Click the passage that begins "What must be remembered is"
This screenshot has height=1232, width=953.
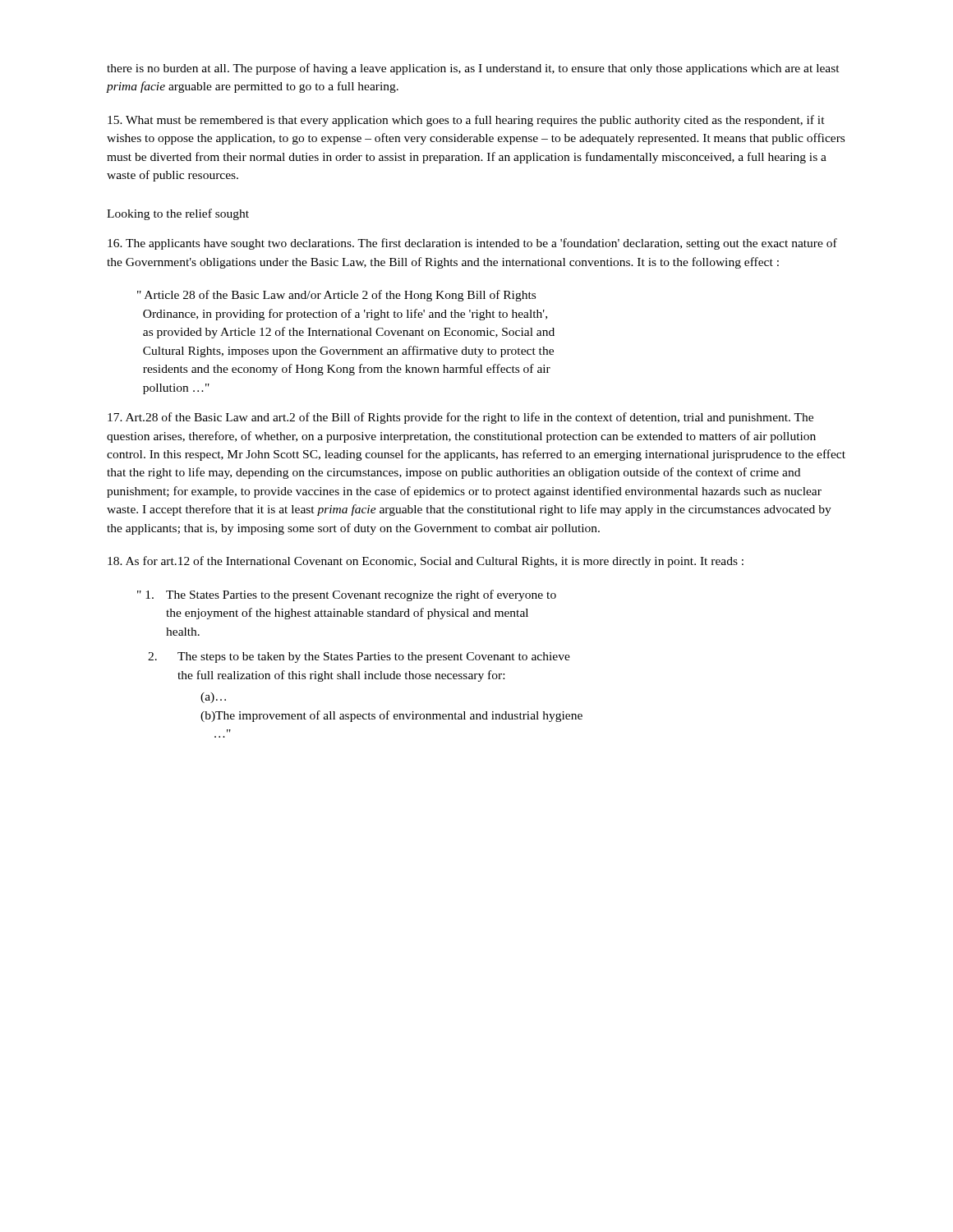476,147
